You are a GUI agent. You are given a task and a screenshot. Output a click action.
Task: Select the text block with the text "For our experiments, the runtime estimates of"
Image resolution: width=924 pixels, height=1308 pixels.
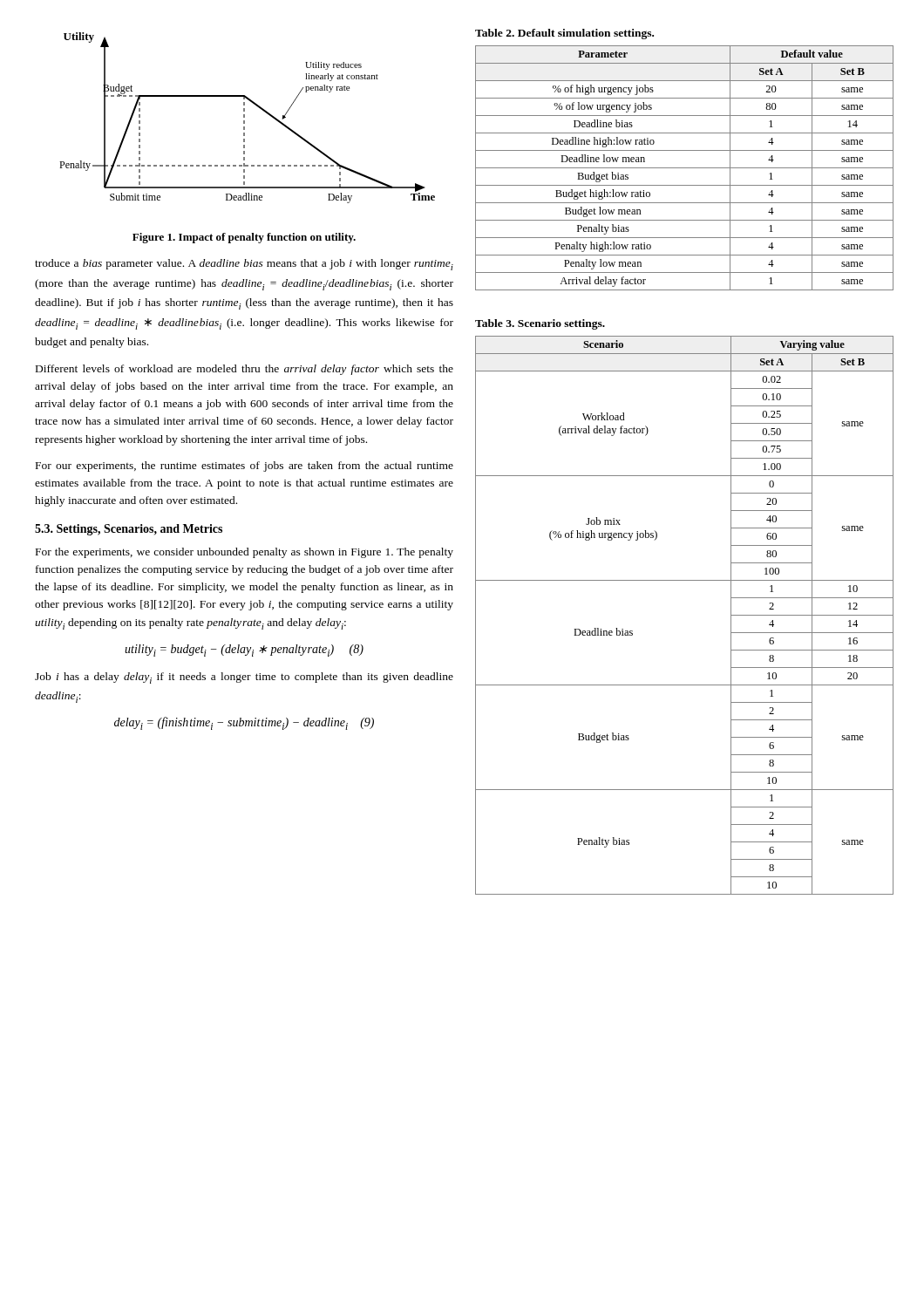[x=244, y=483]
